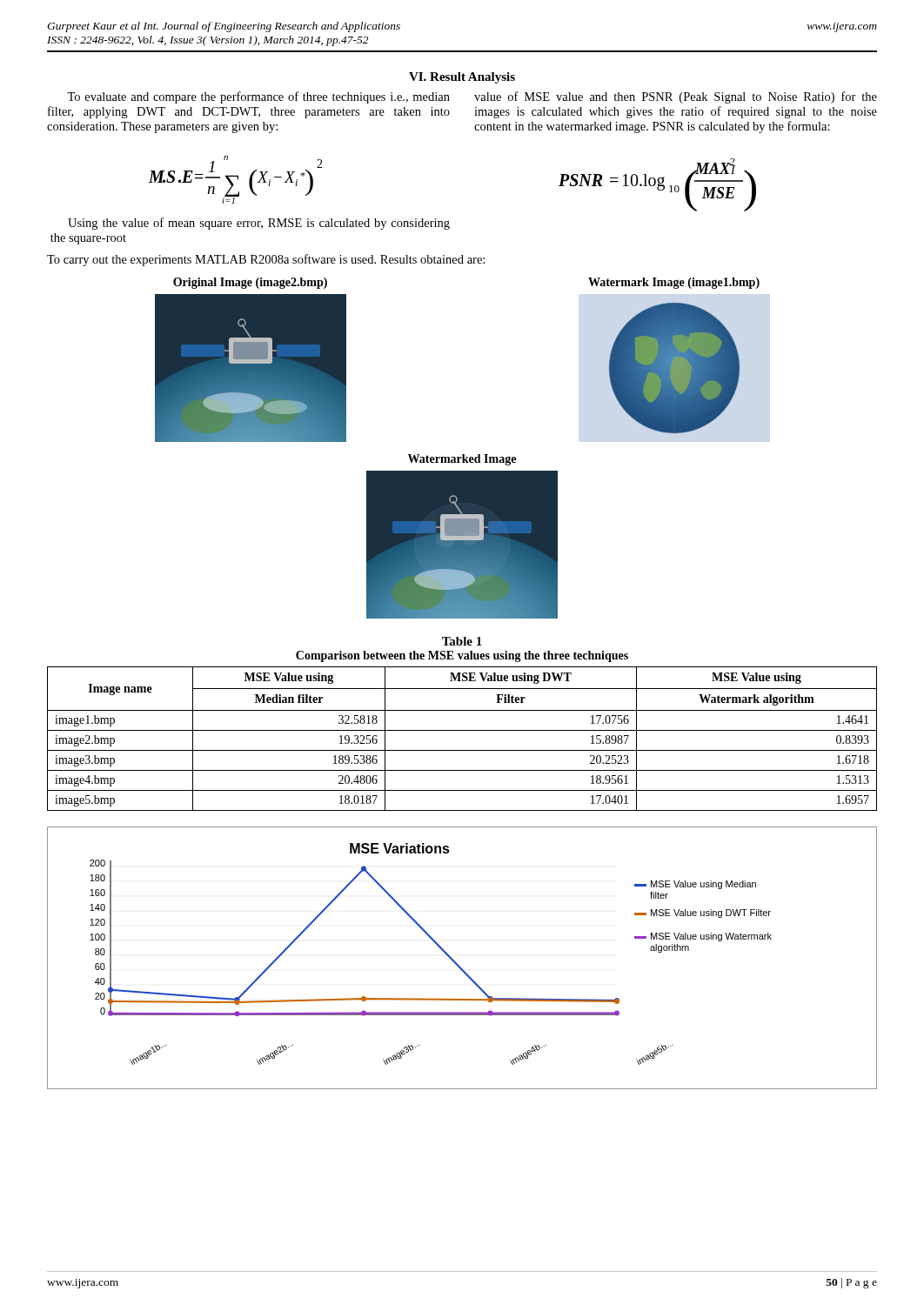Click the section header

pyautogui.click(x=462, y=77)
